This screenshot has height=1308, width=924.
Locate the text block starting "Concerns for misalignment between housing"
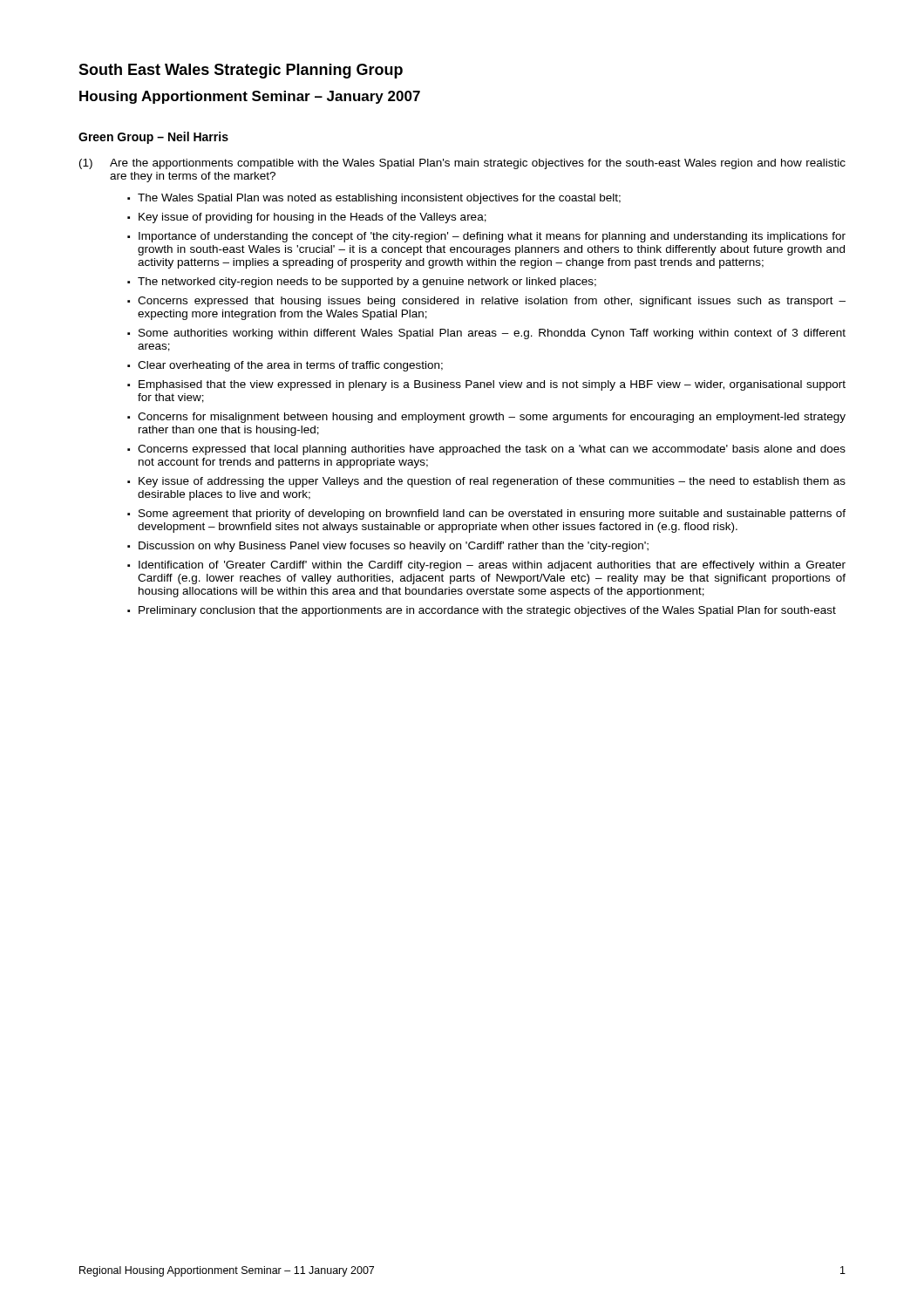click(x=492, y=423)
